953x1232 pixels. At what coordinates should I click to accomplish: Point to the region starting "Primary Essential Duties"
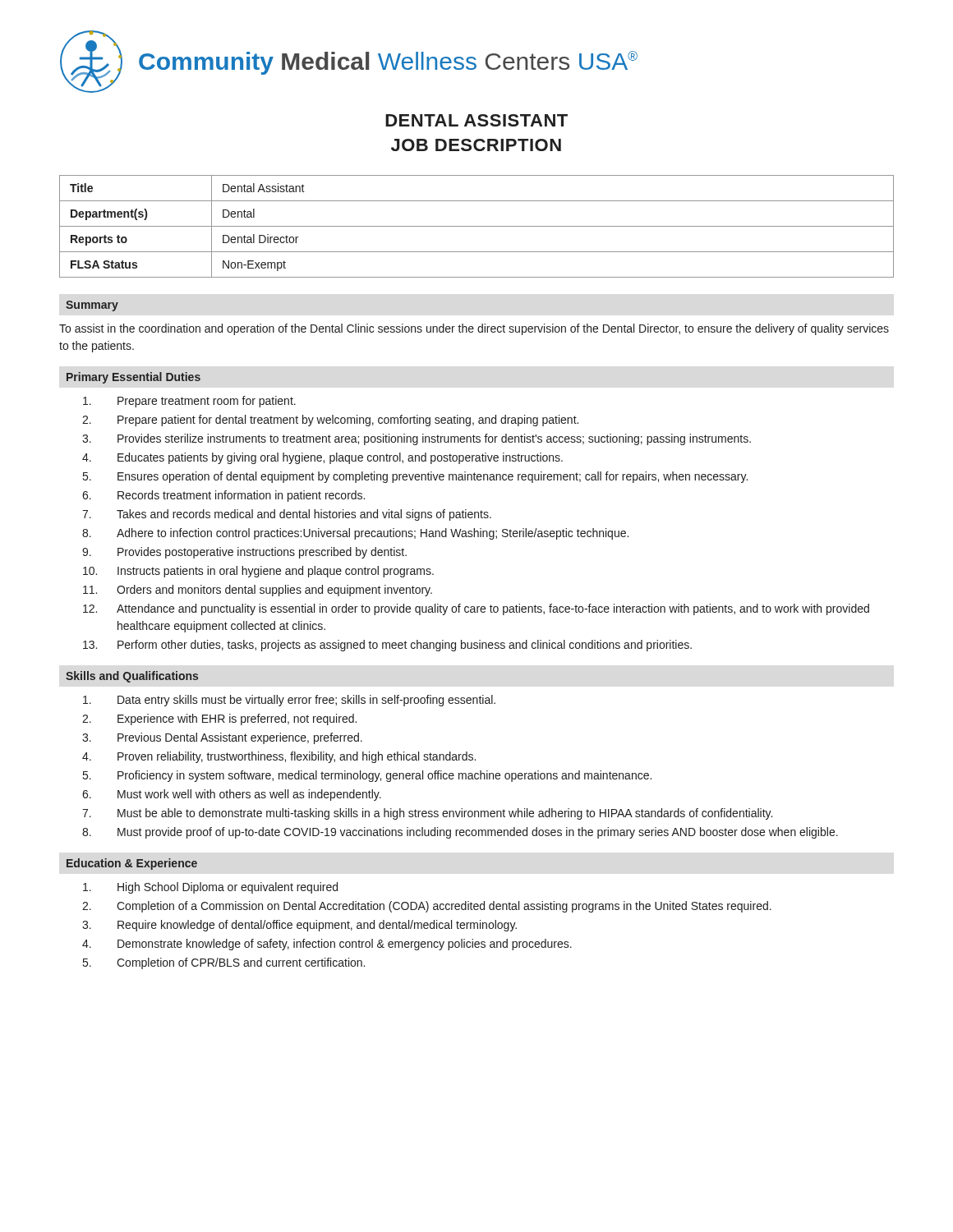coord(133,377)
